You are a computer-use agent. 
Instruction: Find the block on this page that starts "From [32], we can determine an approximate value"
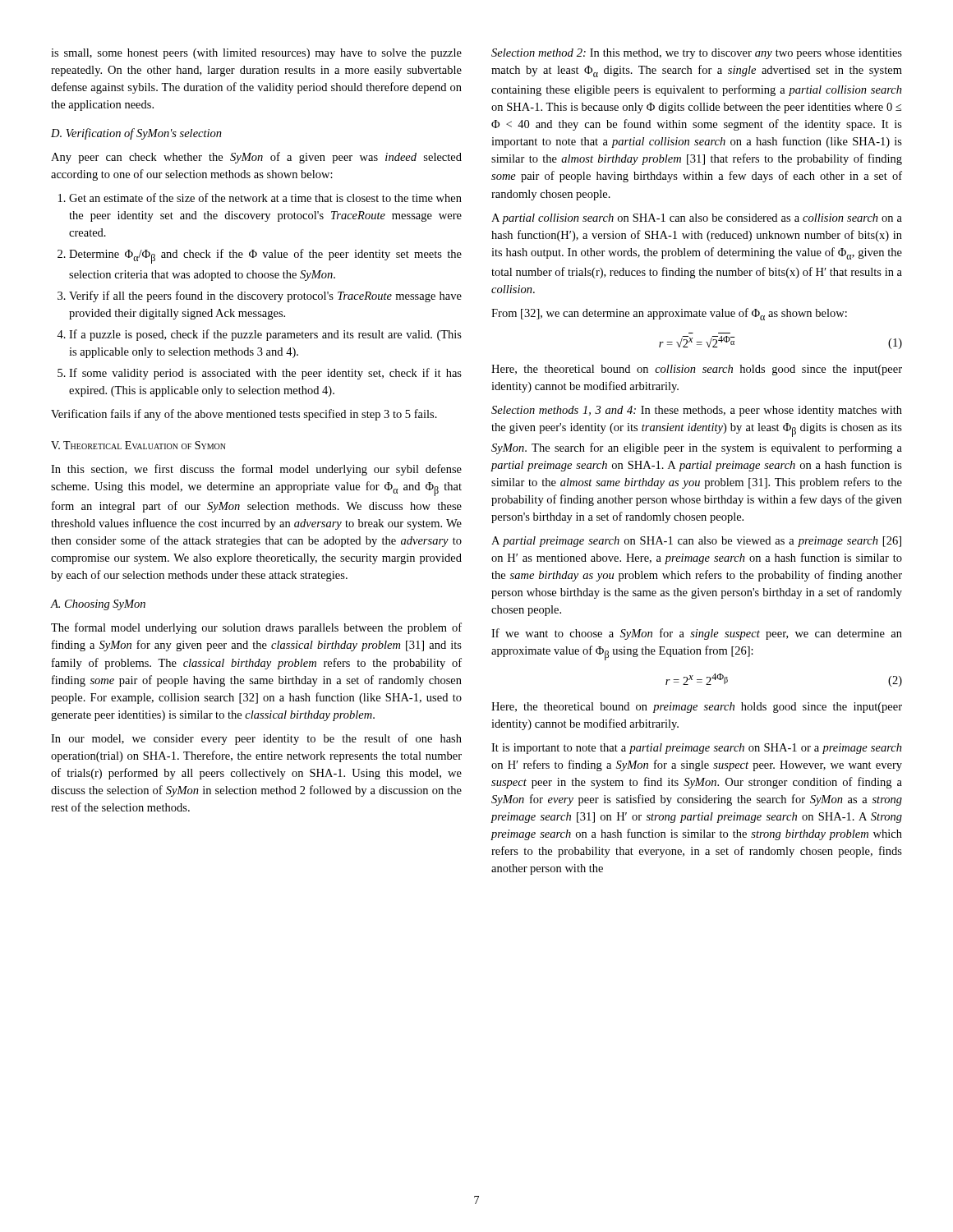(697, 315)
